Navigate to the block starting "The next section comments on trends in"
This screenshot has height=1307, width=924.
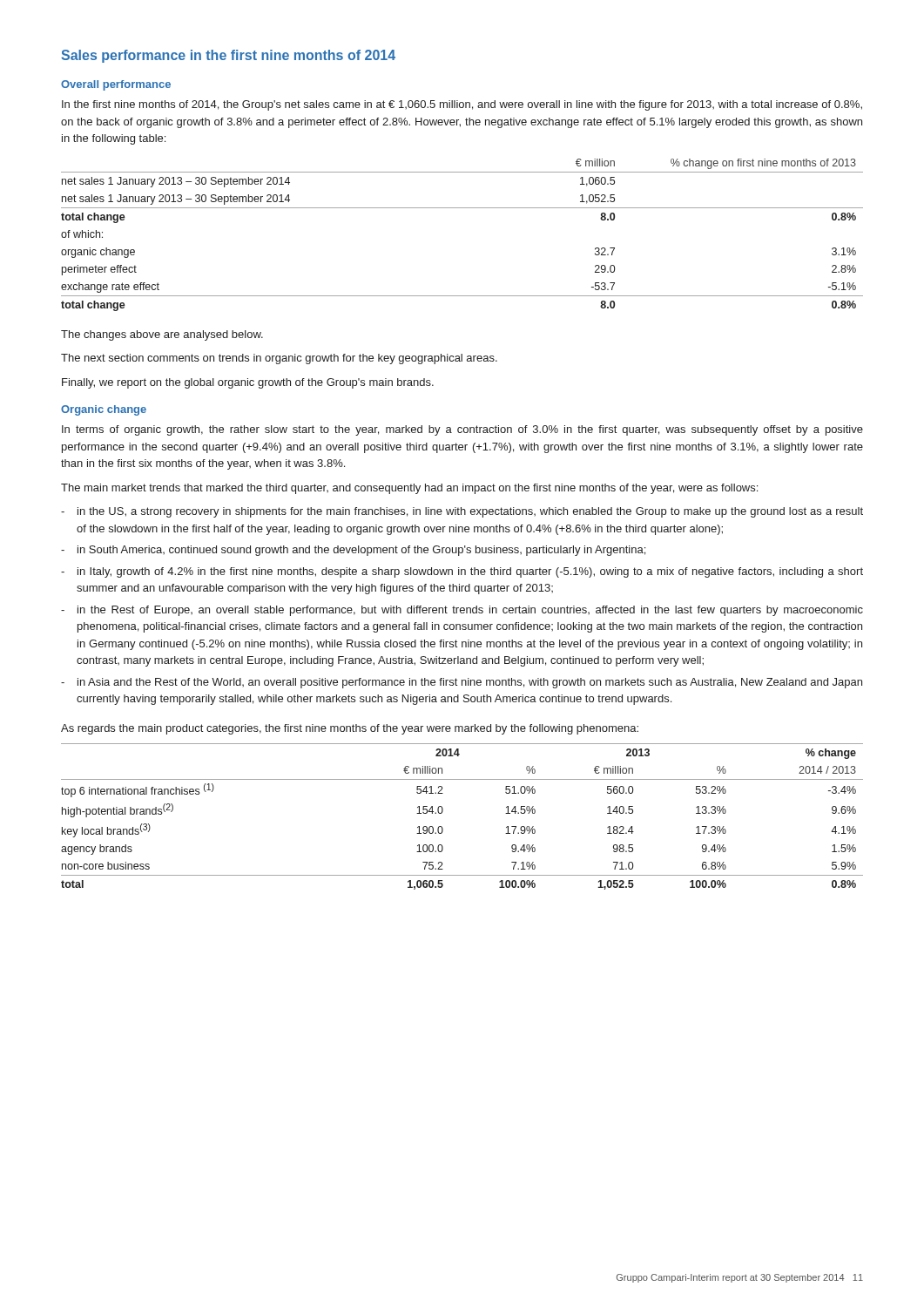[462, 358]
